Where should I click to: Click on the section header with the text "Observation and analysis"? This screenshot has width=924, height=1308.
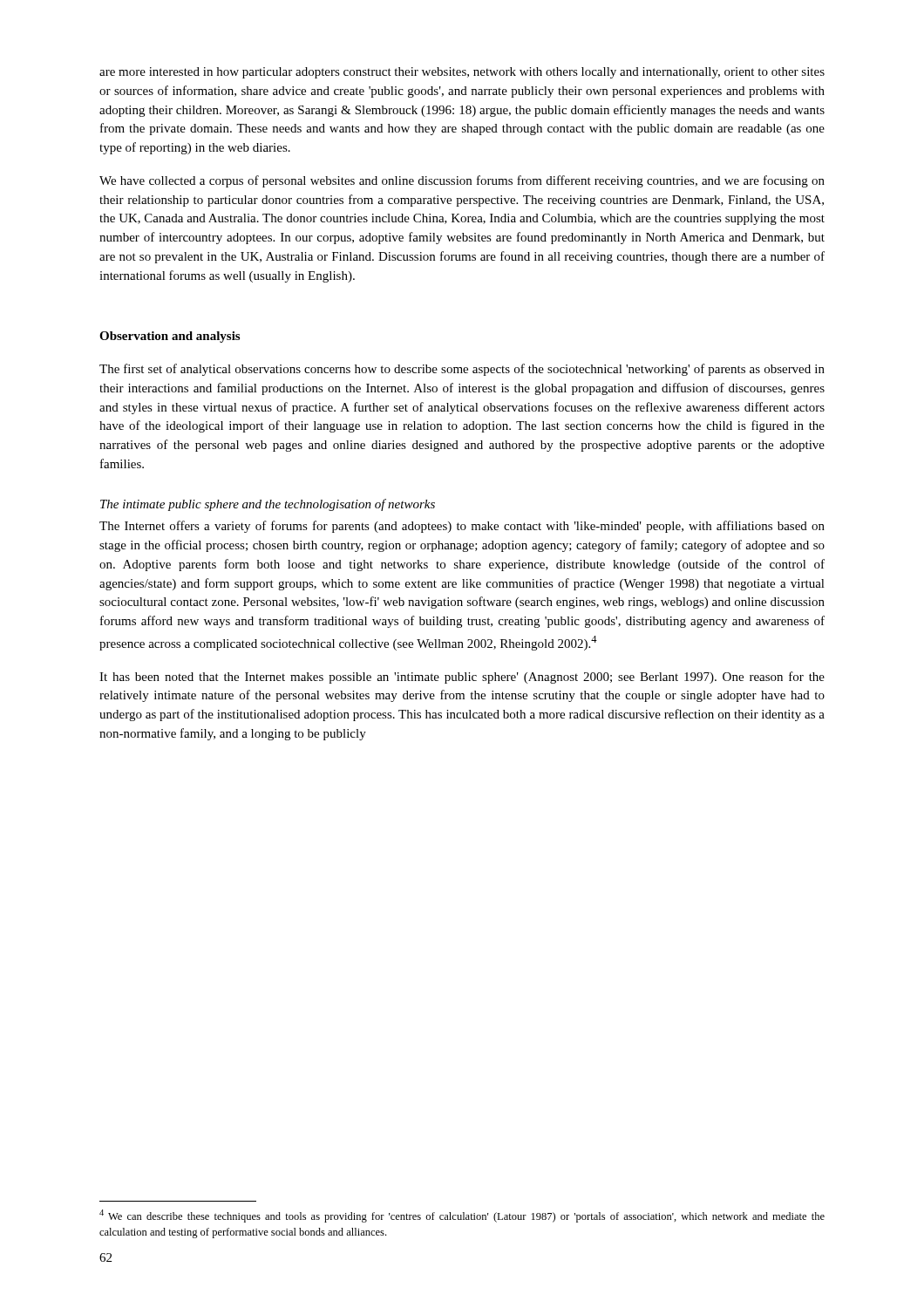tap(170, 336)
